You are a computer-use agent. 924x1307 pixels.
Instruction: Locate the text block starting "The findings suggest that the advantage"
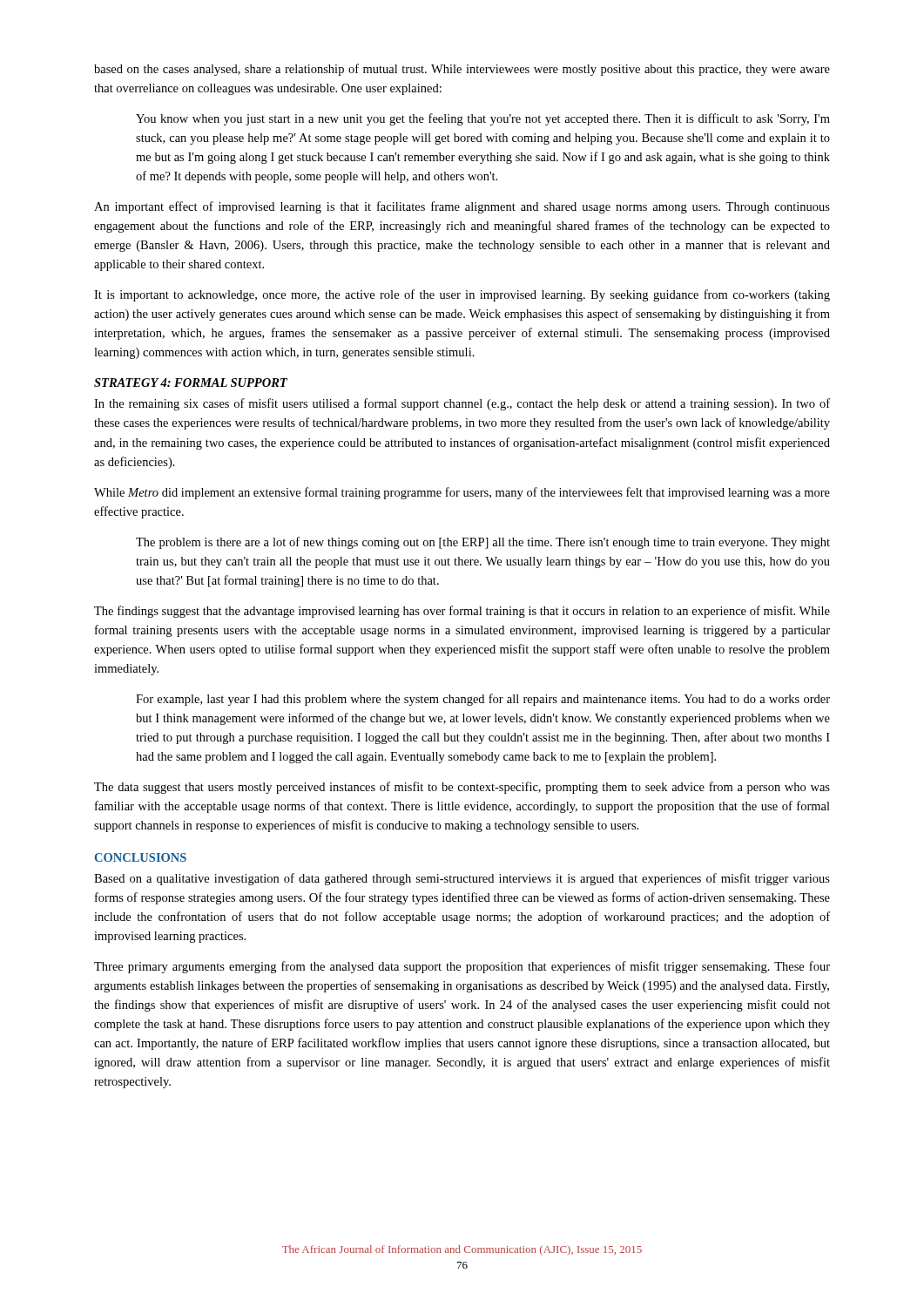click(x=462, y=639)
